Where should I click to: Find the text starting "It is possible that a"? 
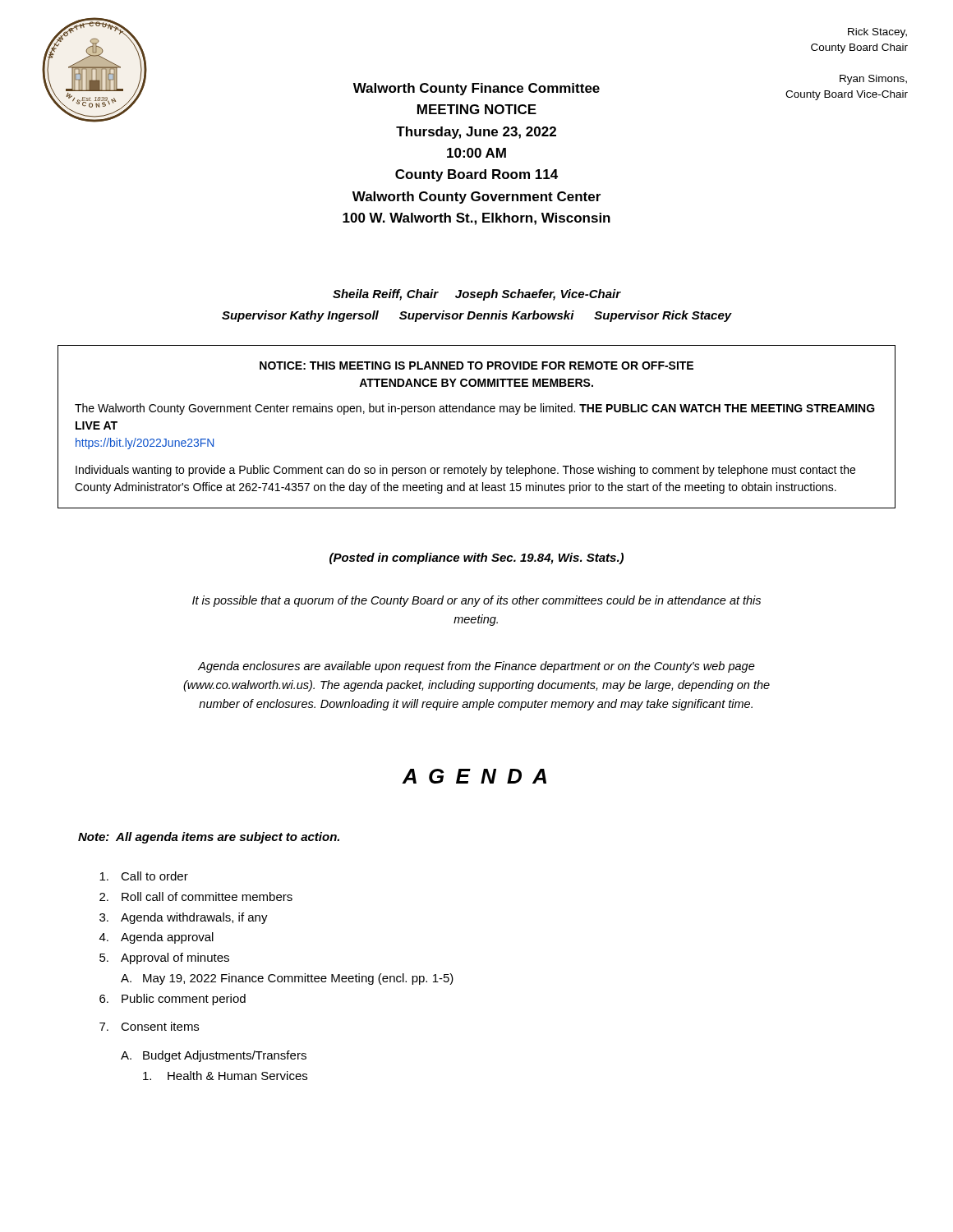[476, 610]
